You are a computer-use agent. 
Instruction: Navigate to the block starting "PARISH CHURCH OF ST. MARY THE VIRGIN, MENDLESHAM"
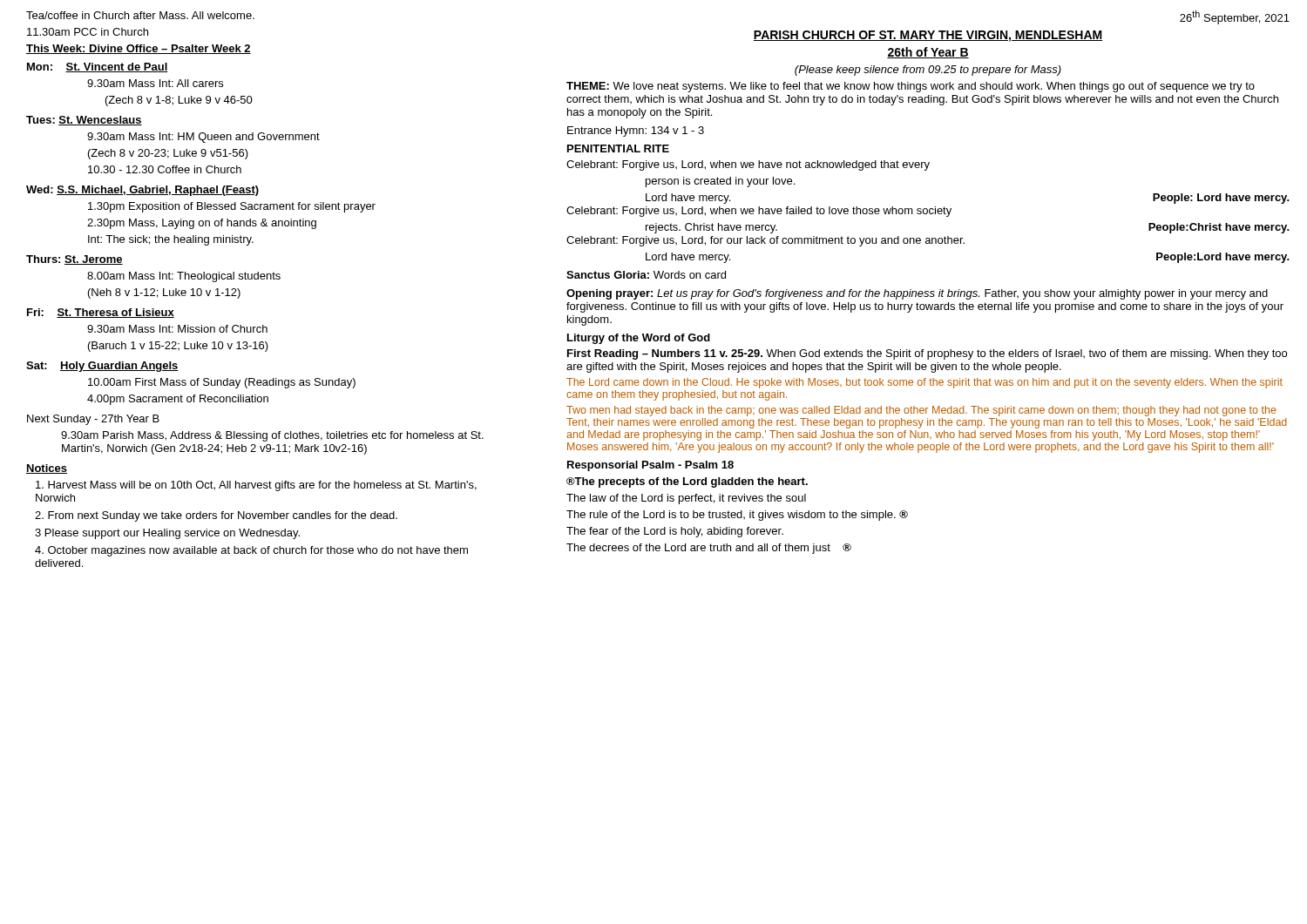coord(928,52)
